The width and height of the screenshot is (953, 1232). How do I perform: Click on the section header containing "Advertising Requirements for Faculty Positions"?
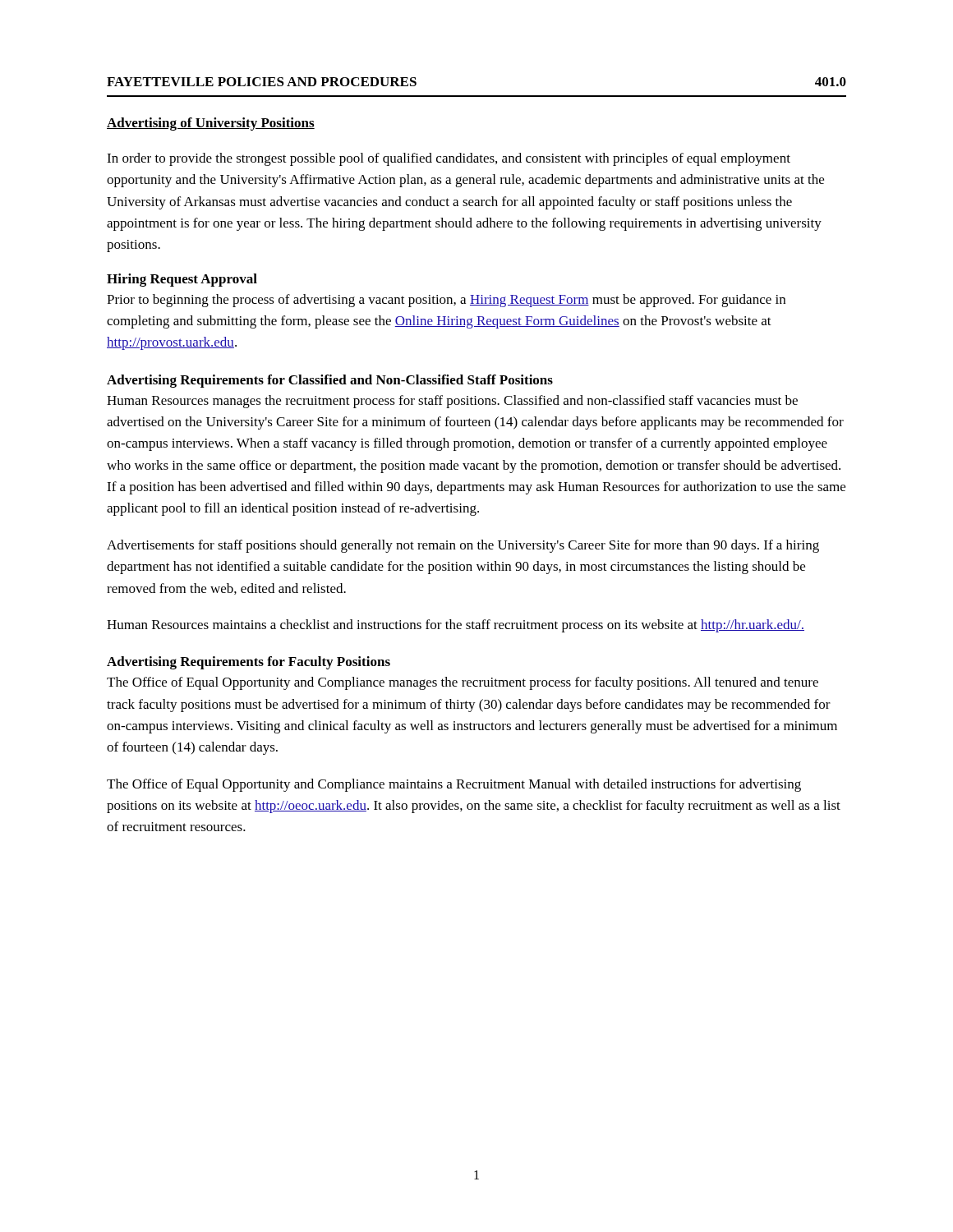point(249,663)
